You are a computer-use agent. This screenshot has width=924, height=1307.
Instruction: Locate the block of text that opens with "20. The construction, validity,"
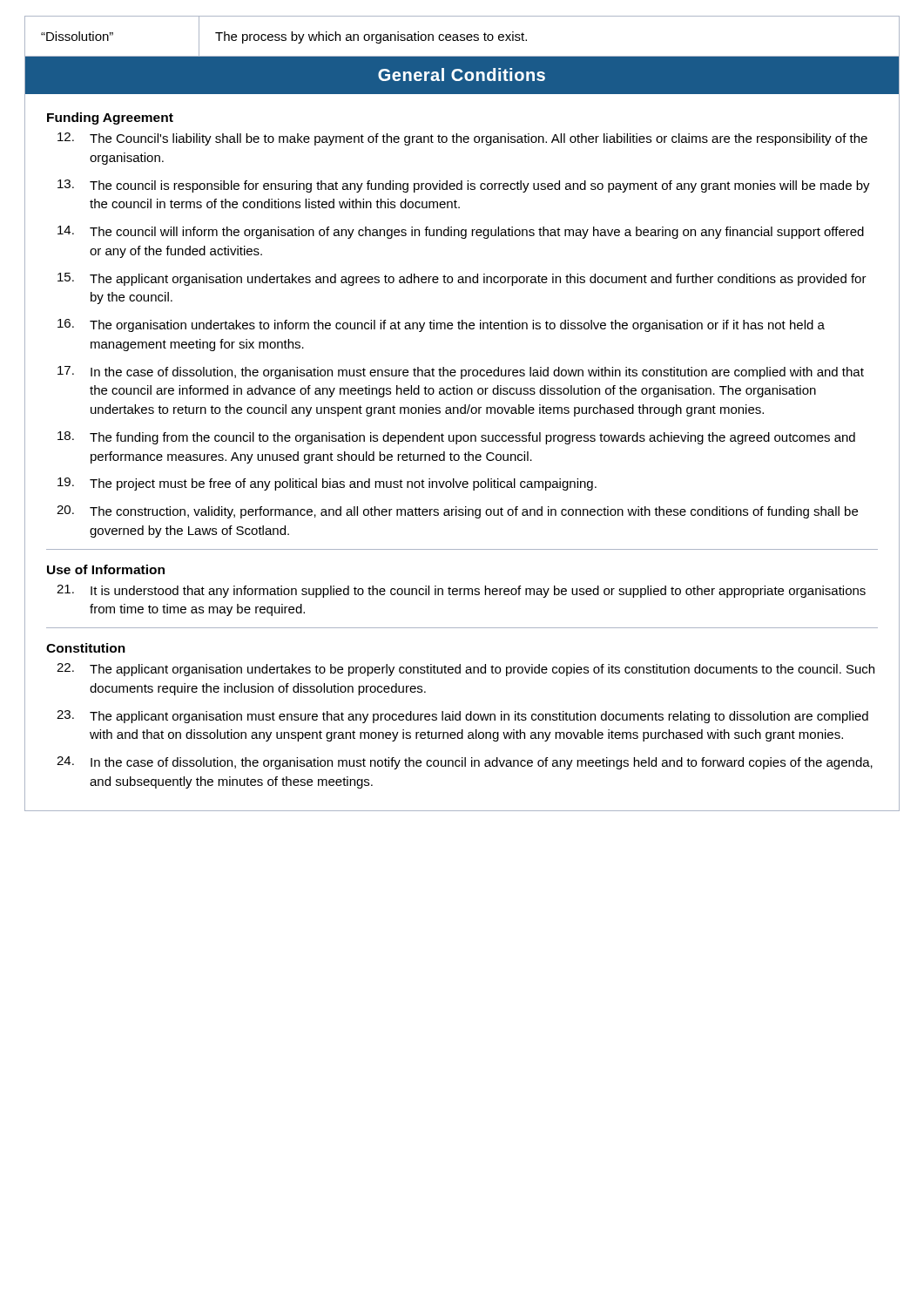click(467, 521)
